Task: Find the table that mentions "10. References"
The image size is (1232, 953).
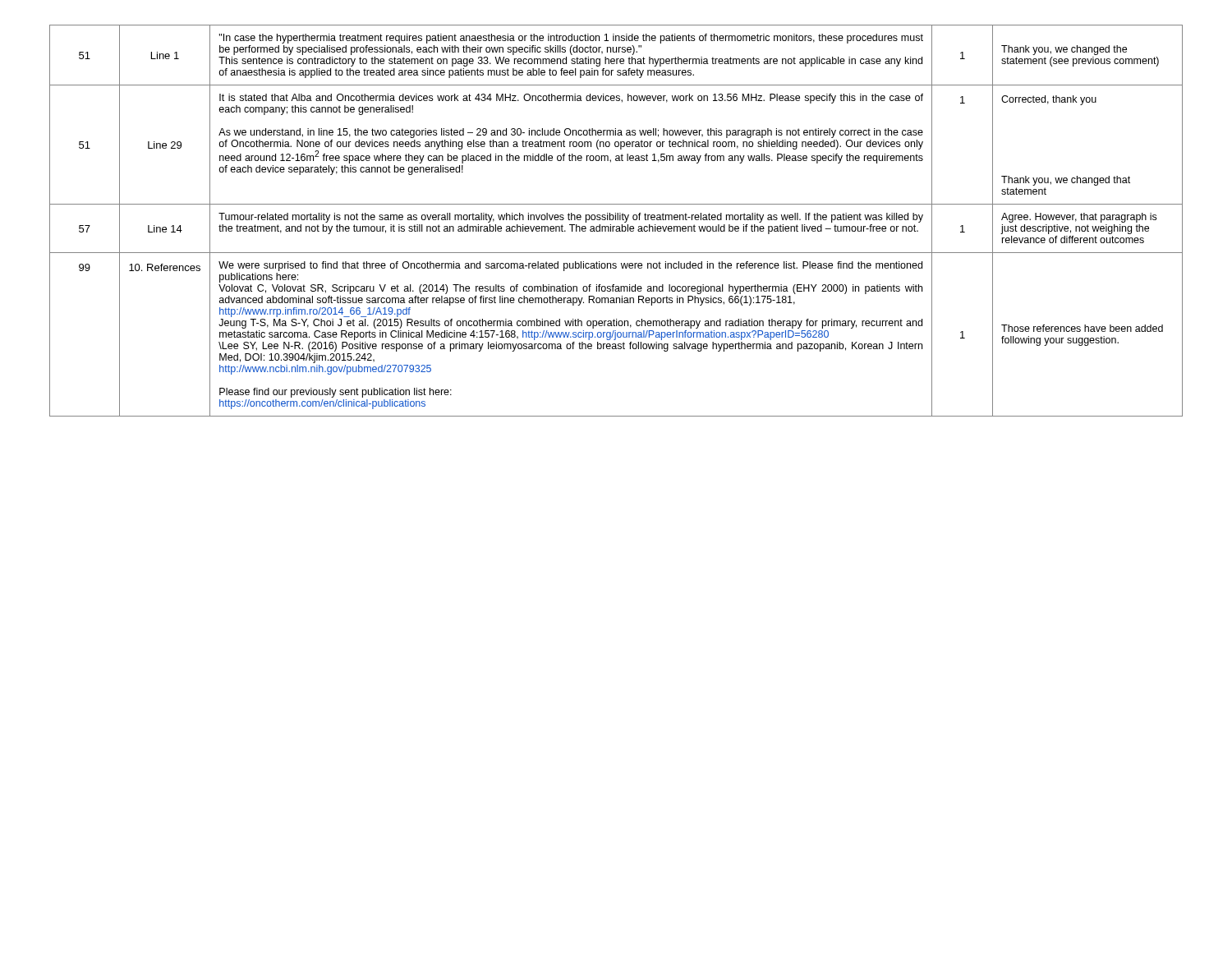Action: point(616,221)
